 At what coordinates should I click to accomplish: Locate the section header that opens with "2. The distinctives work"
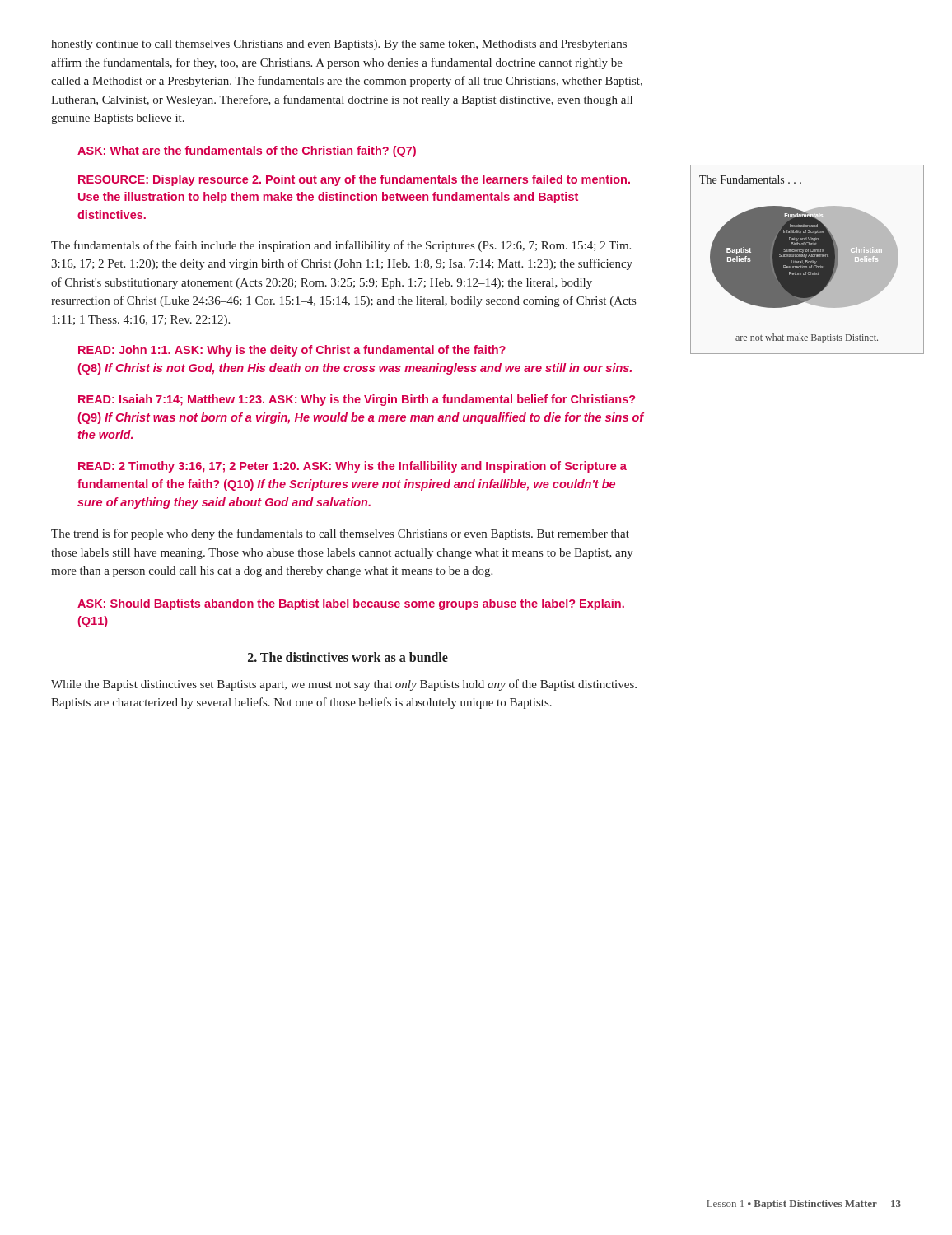(348, 657)
